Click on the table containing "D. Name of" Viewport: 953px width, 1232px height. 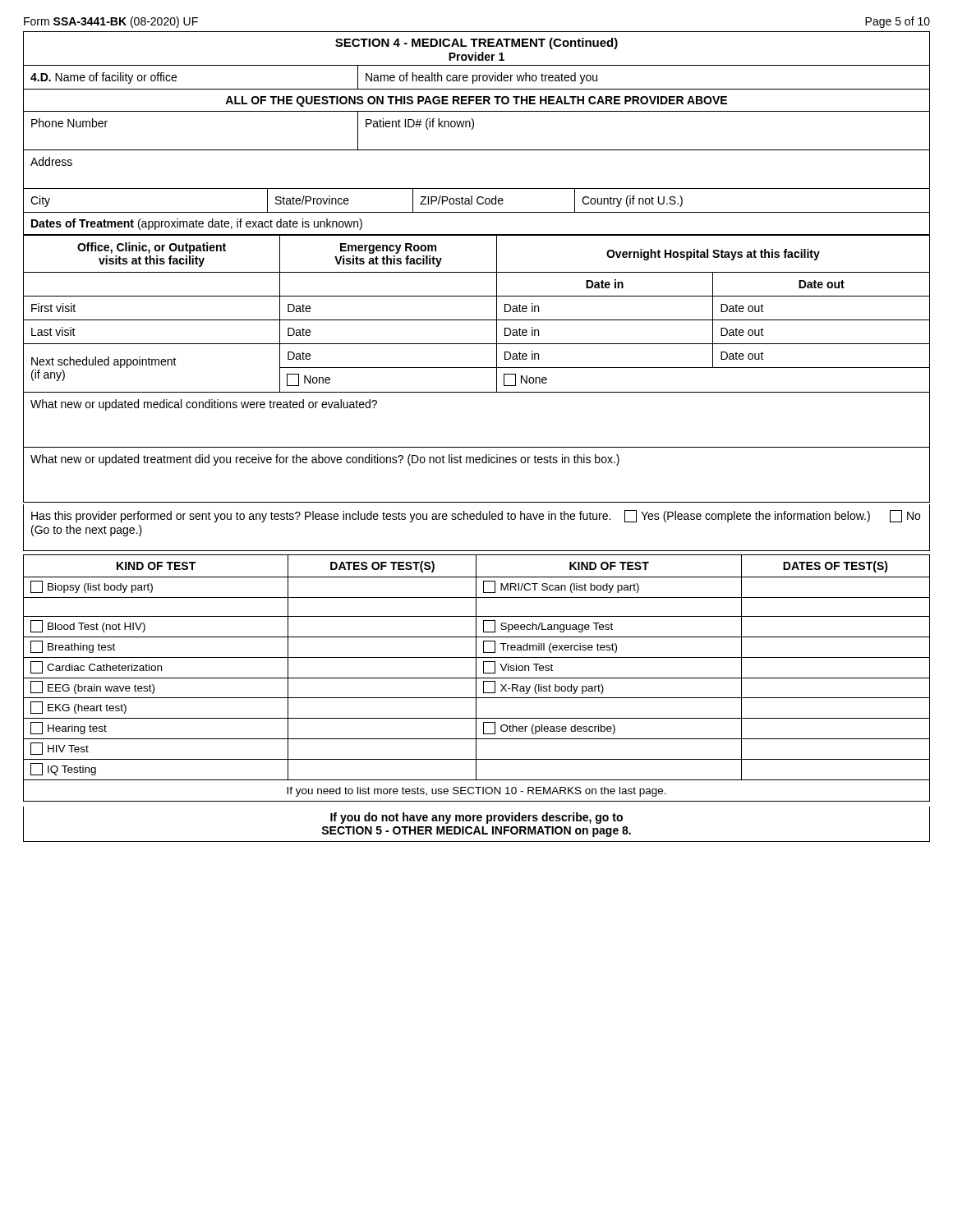[476, 78]
